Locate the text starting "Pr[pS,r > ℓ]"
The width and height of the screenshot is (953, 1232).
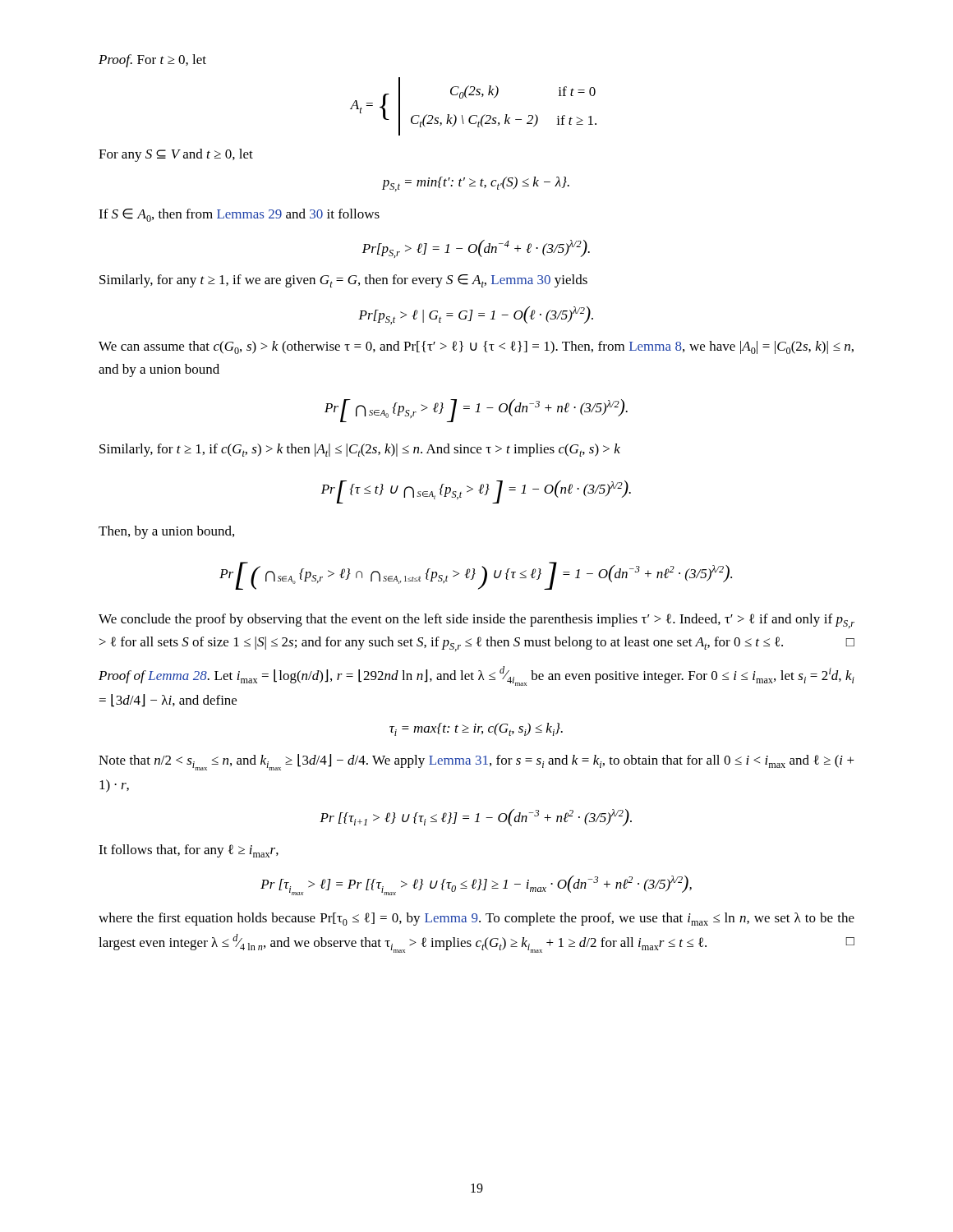click(476, 248)
